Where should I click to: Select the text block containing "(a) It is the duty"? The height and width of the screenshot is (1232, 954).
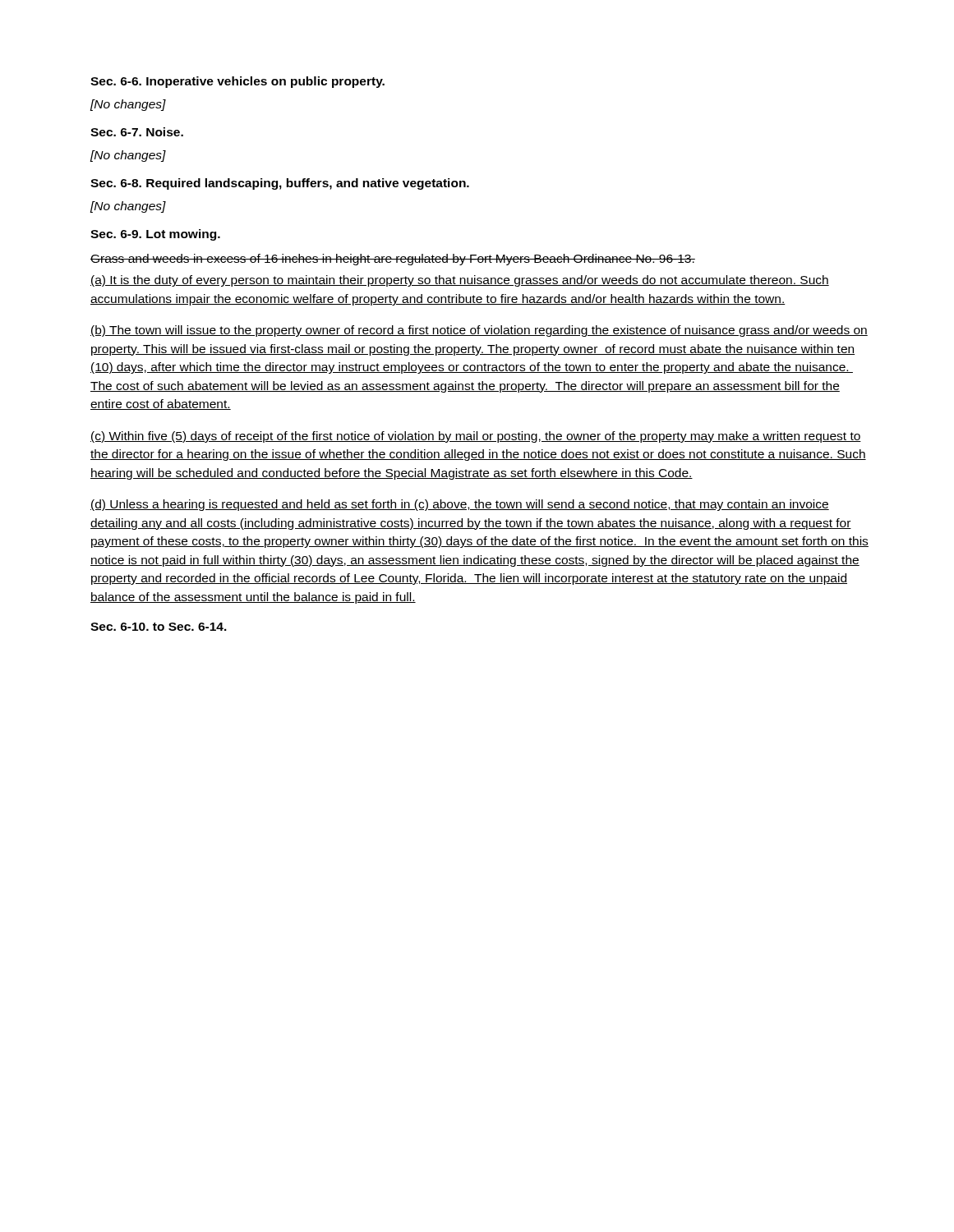point(460,289)
